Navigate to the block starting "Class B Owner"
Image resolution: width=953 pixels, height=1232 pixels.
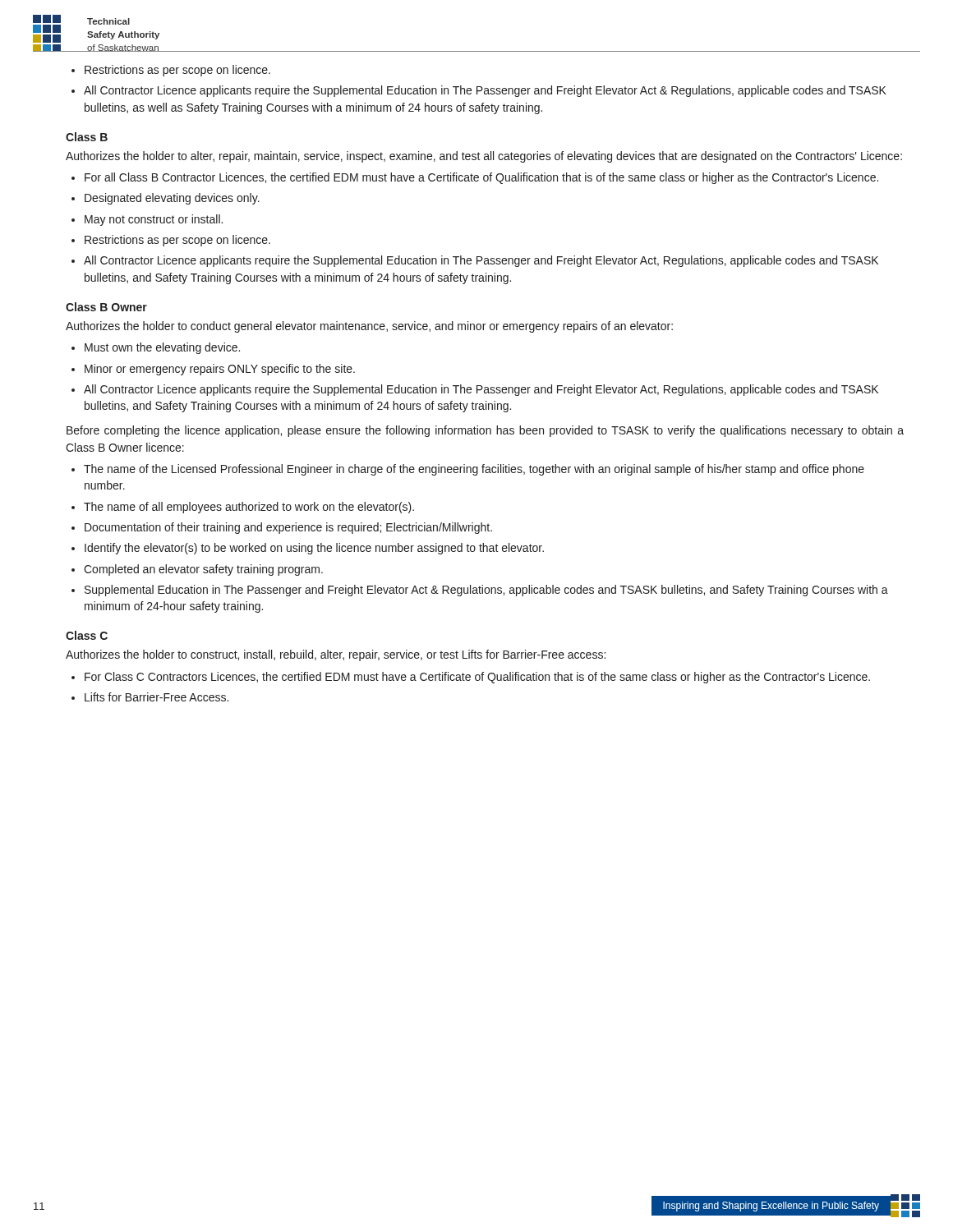click(x=106, y=307)
